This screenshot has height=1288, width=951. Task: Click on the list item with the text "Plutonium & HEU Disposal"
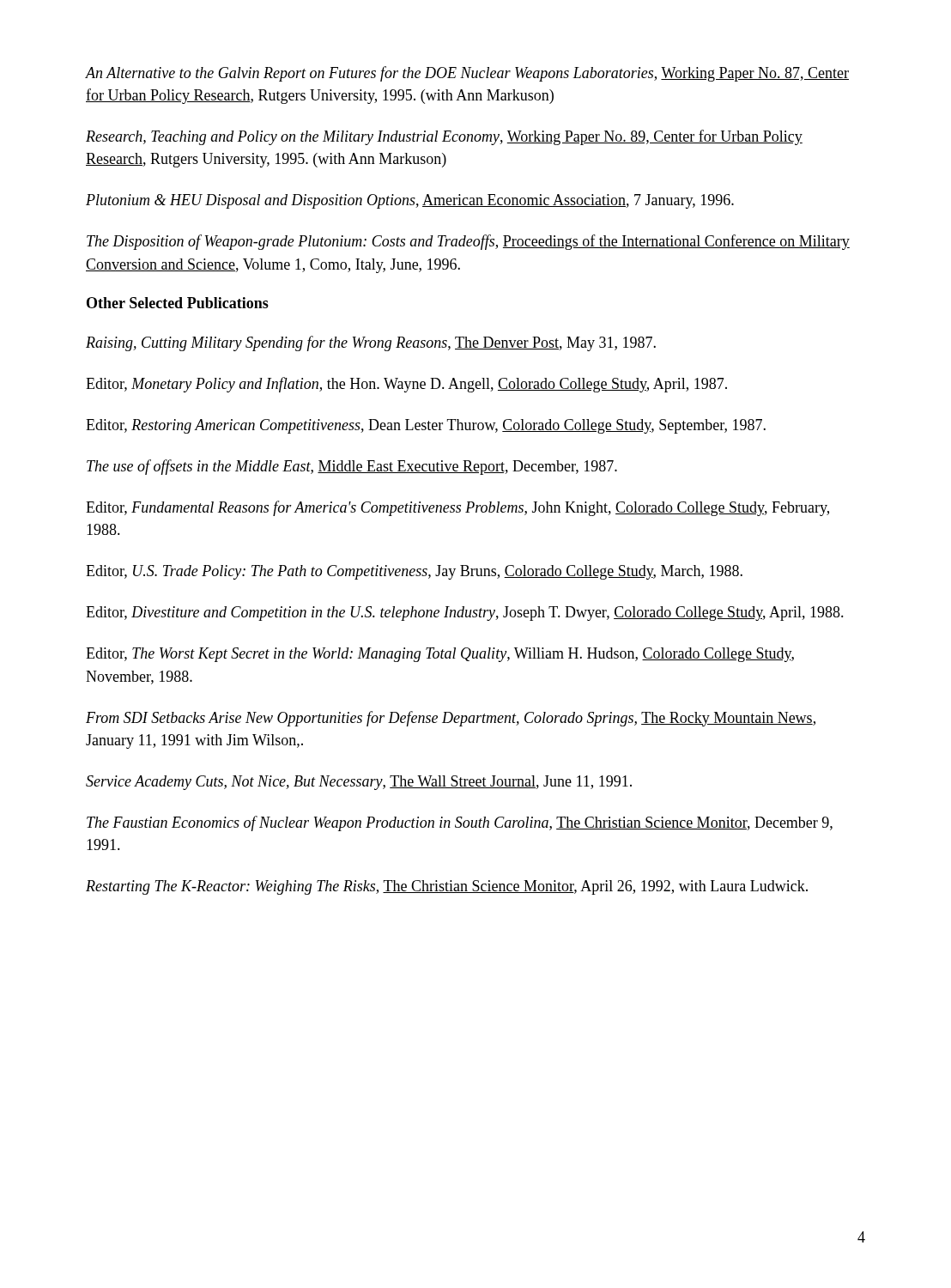pos(410,200)
